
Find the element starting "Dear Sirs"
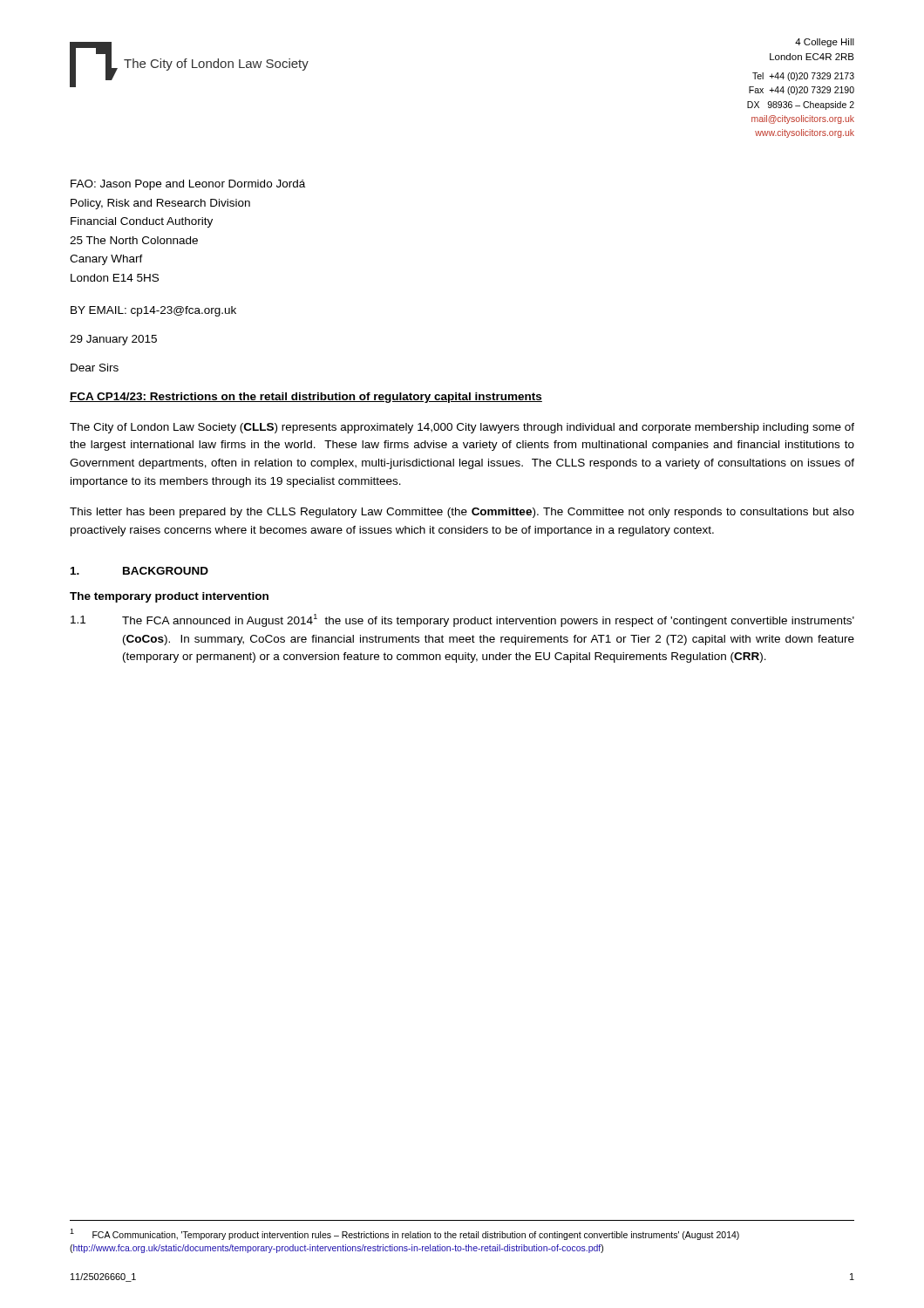tap(94, 367)
